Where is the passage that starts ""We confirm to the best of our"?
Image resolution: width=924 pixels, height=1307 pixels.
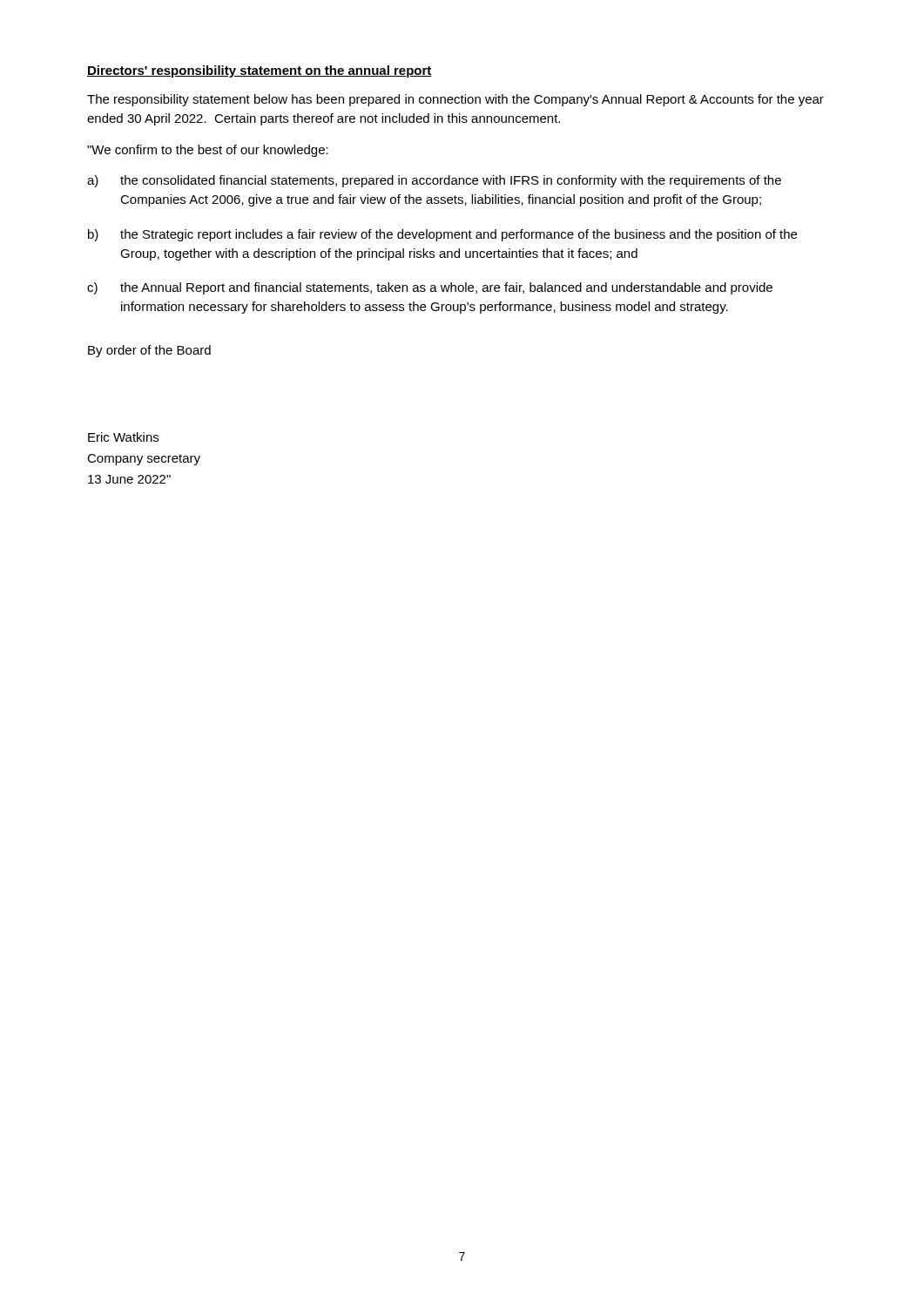(x=208, y=149)
